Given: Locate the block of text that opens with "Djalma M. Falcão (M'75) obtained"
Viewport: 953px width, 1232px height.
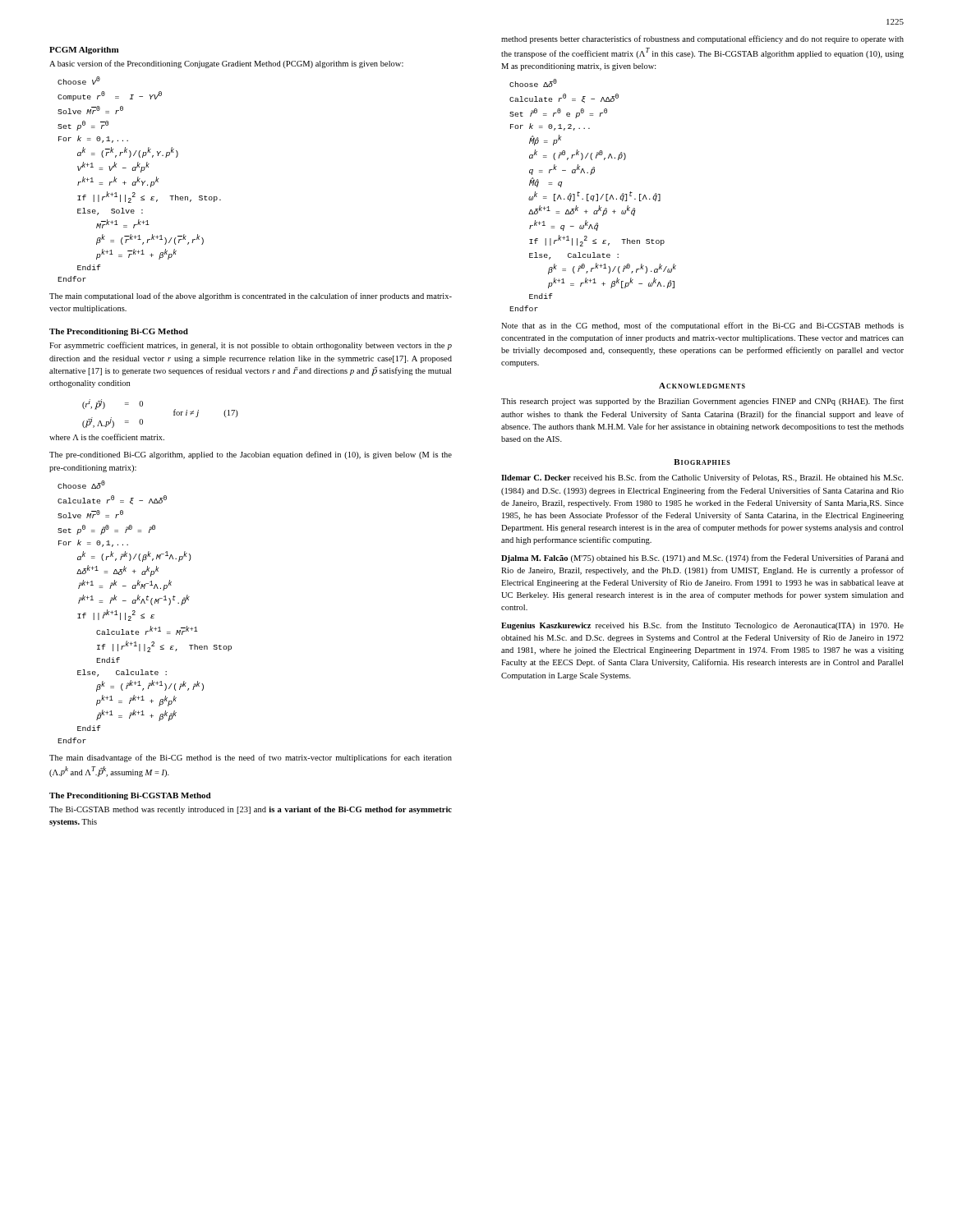Looking at the screenshot, I should click(x=702, y=583).
